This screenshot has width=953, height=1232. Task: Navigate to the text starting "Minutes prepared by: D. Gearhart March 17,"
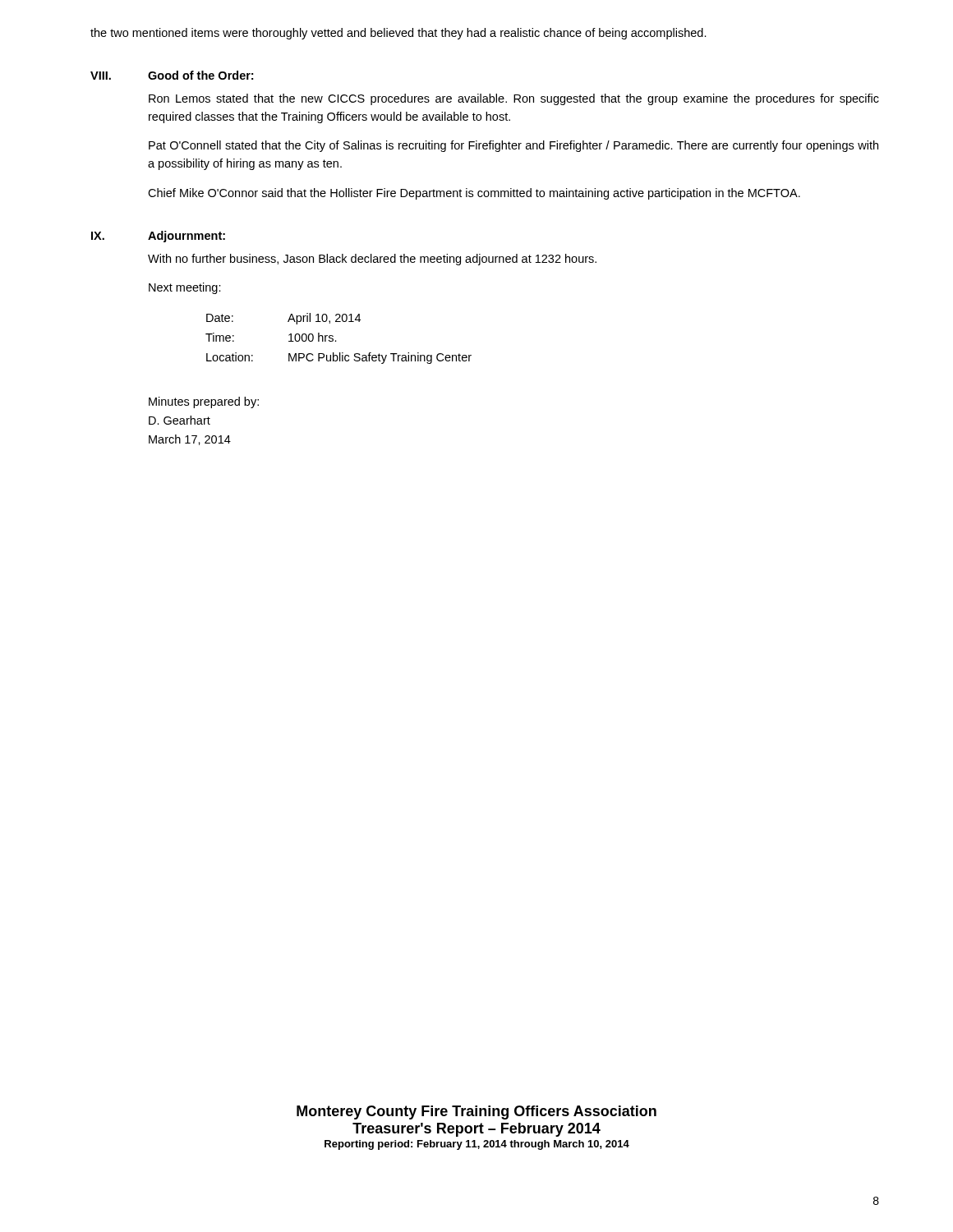pos(204,420)
